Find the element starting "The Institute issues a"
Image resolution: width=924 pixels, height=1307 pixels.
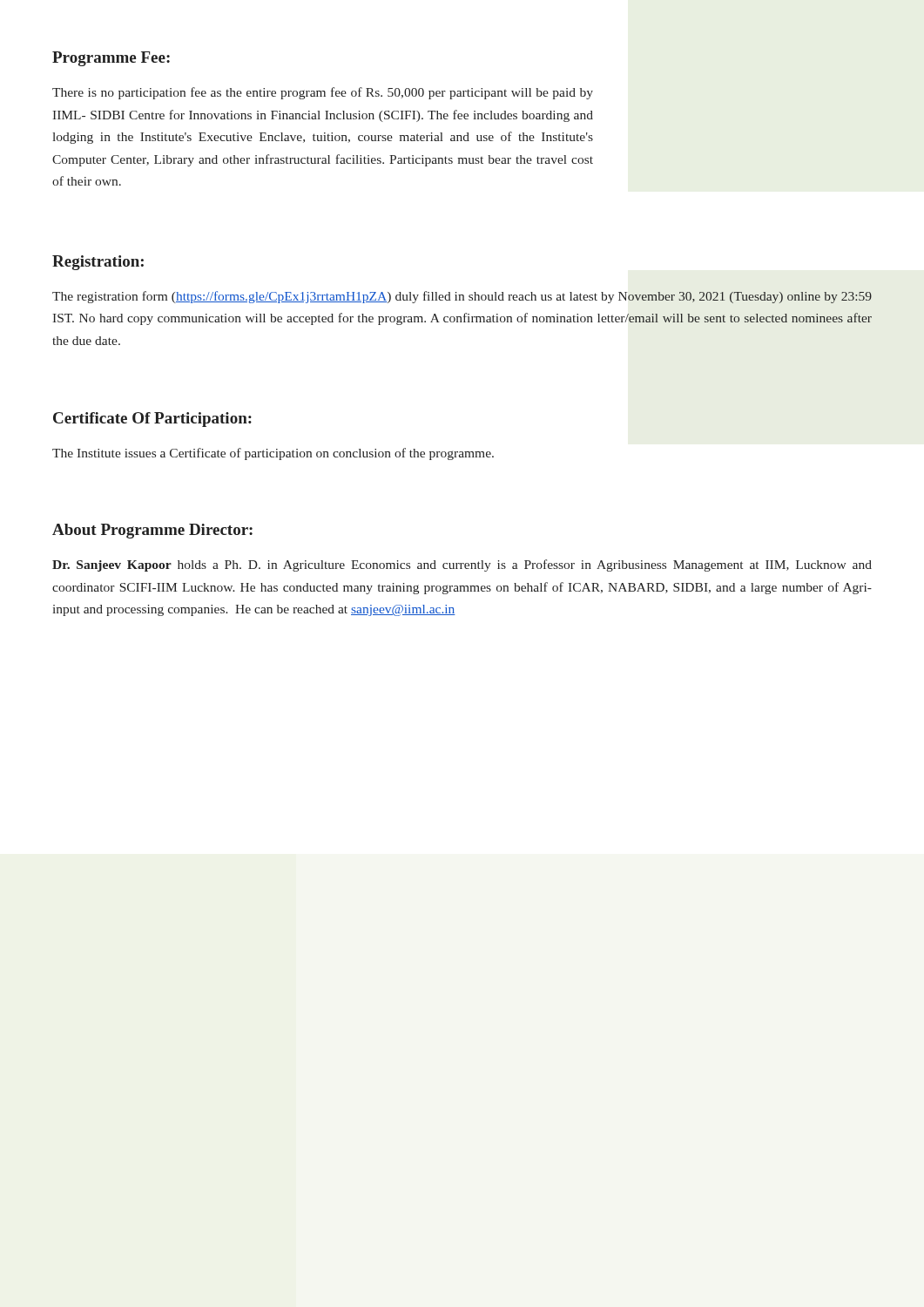tap(462, 452)
